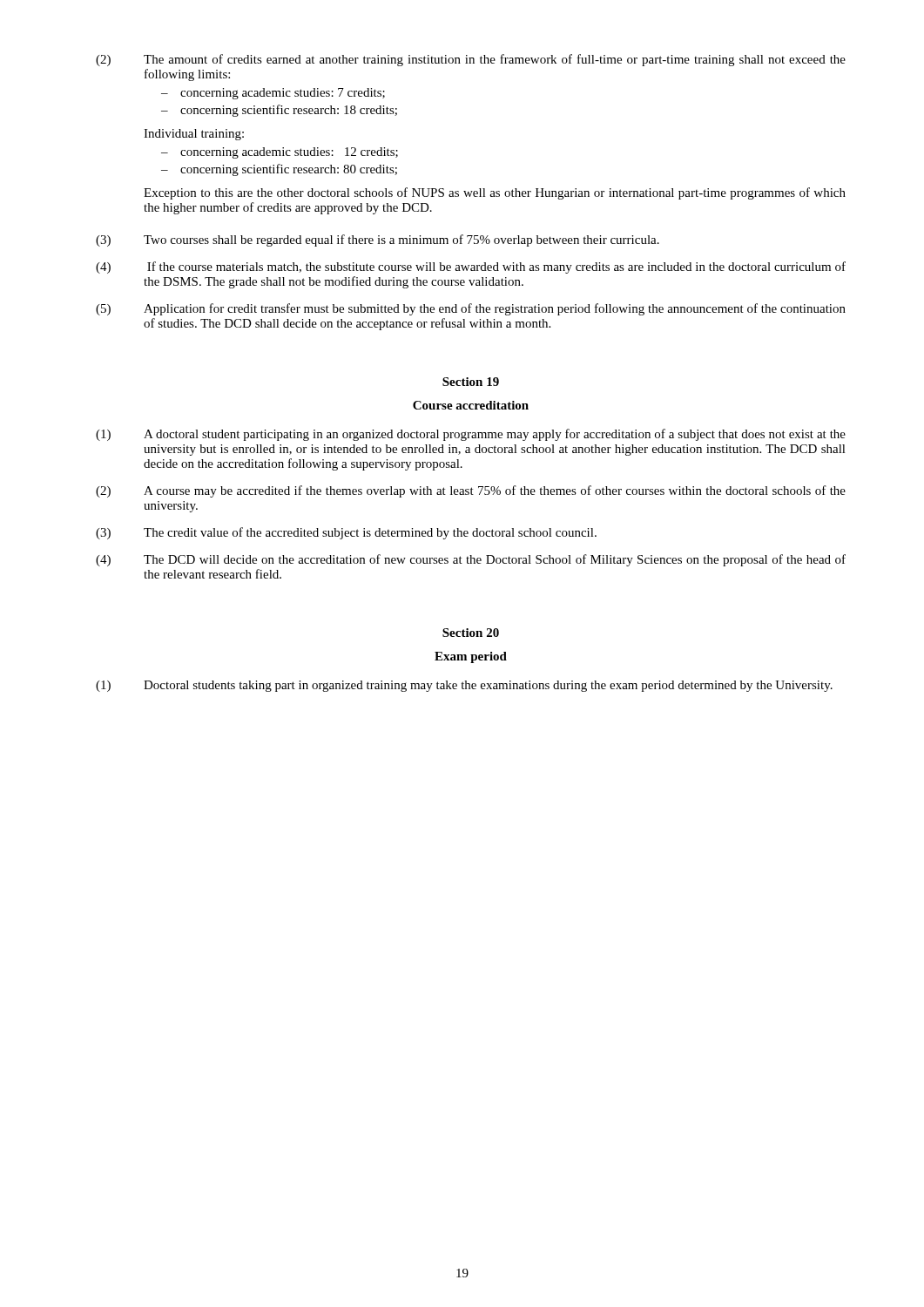The height and width of the screenshot is (1307, 924).
Task: Find the list item containing "(1) A doctoral"
Action: (x=471, y=449)
